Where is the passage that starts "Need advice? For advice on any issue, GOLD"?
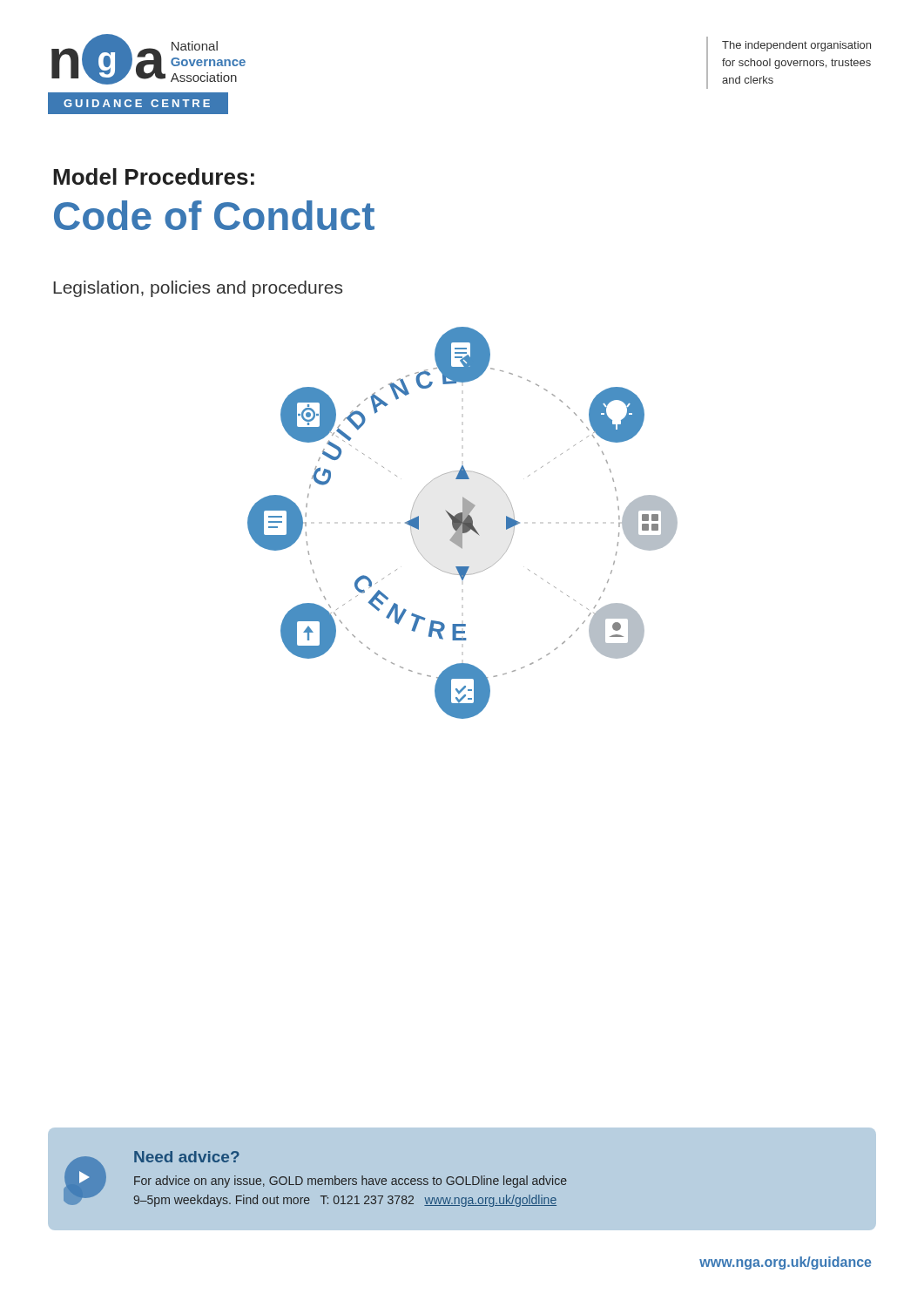Viewport: 924px width, 1307px height. coord(459,1179)
